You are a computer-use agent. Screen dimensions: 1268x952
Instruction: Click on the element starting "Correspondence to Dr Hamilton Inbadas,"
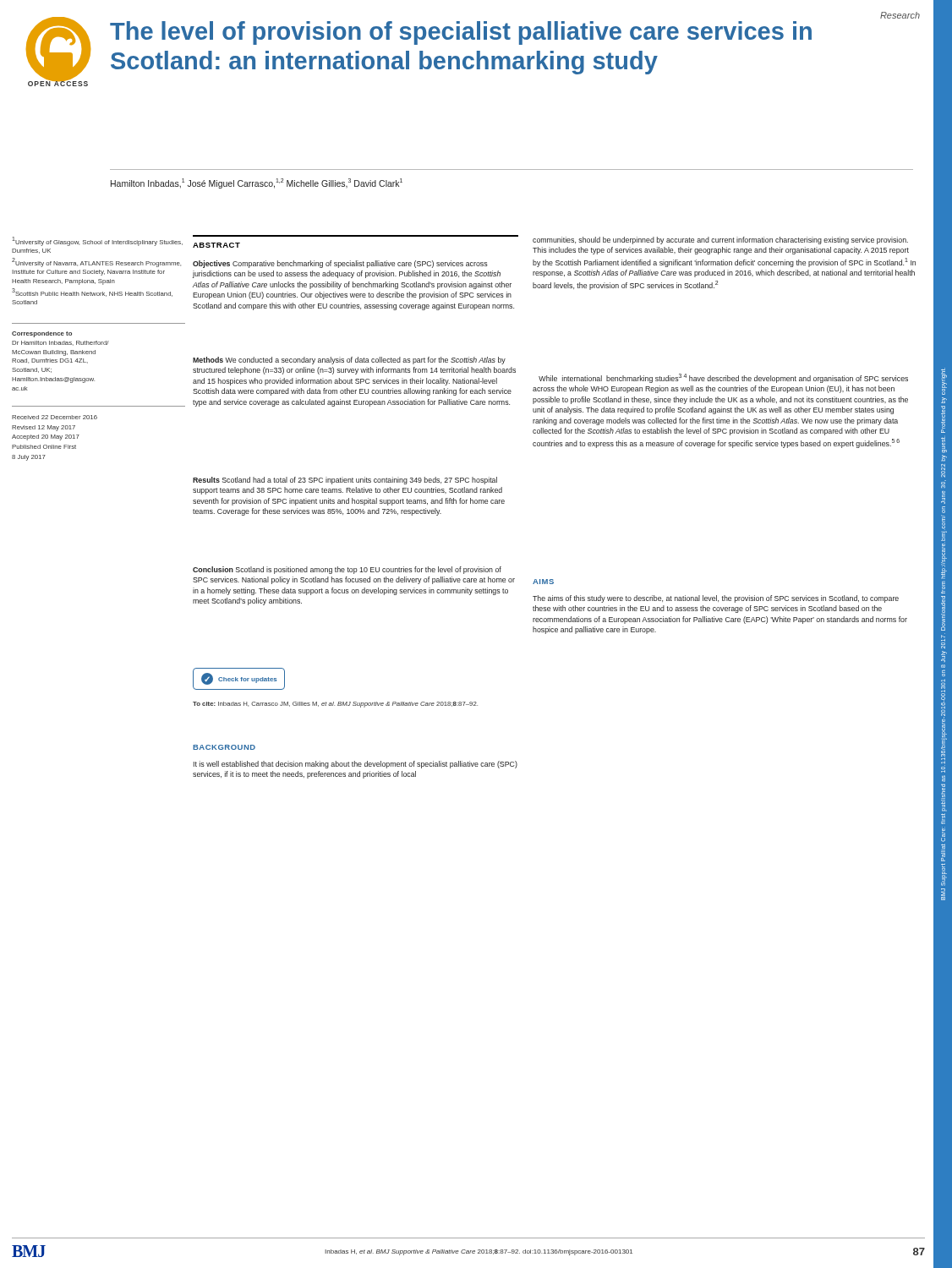[60, 361]
